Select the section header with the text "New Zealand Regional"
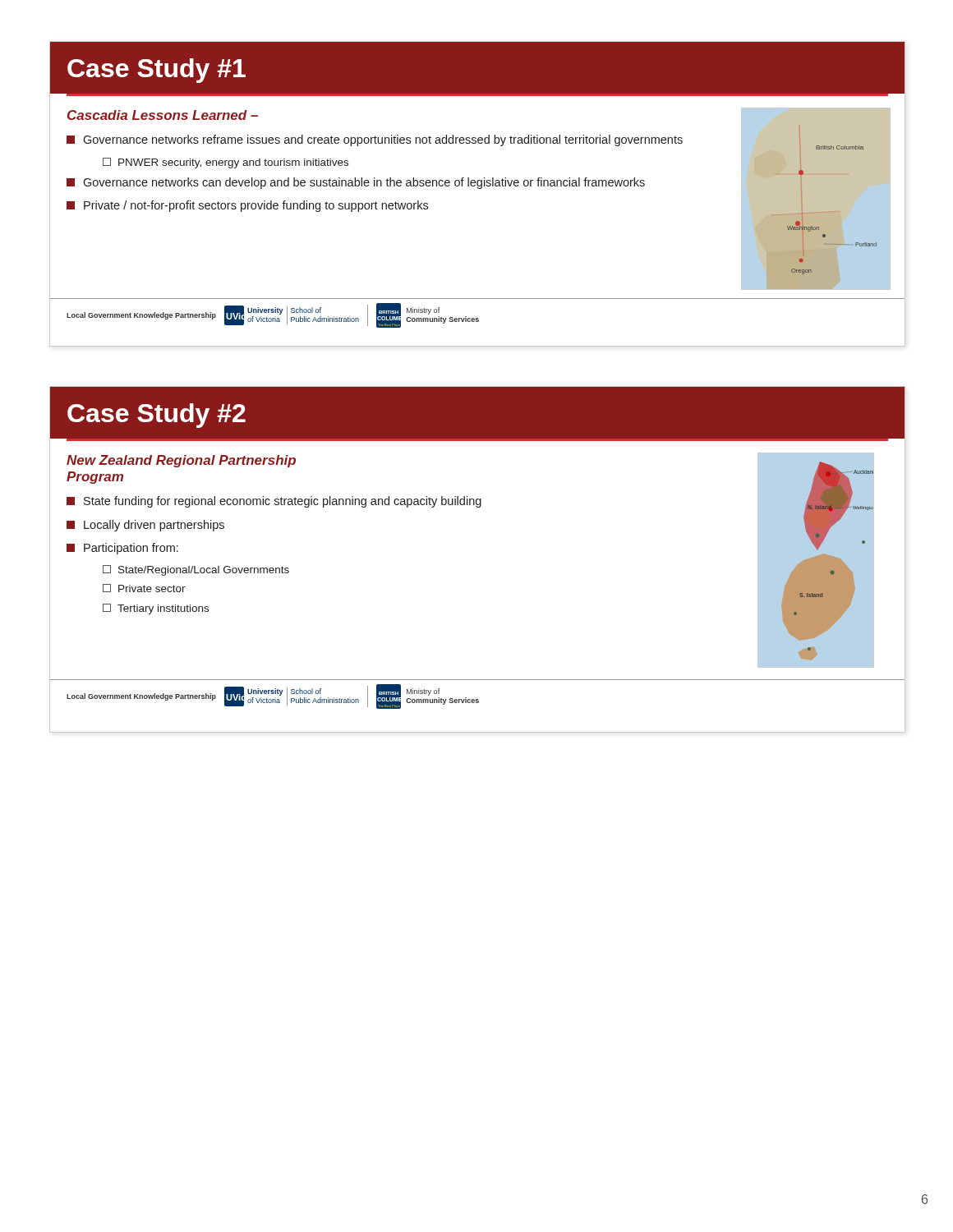The height and width of the screenshot is (1232, 953). 181,469
